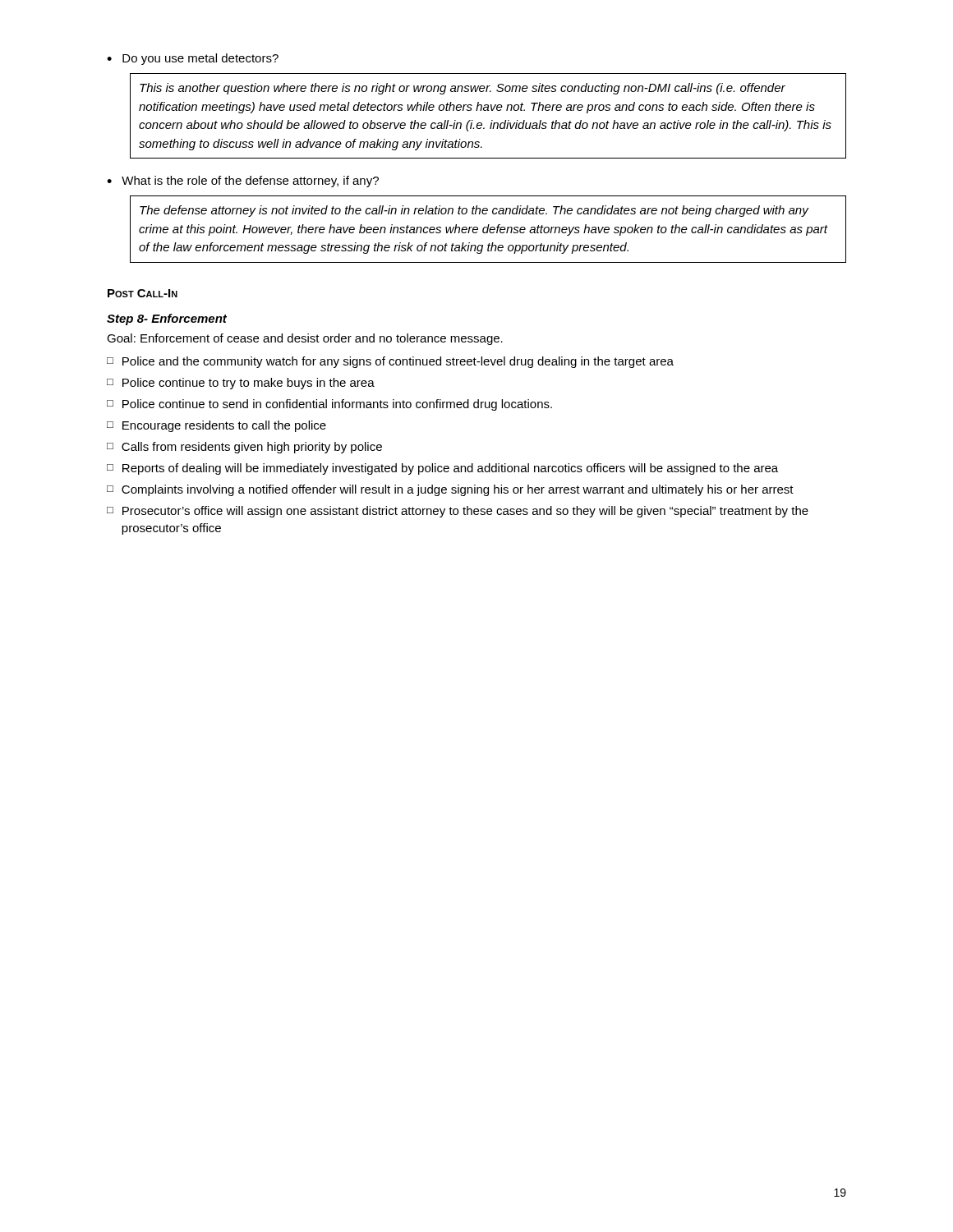The height and width of the screenshot is (1232, 953).
Task: Find the text block with the text "Goal: Enforcement of cease"
Action: [305, 338]
